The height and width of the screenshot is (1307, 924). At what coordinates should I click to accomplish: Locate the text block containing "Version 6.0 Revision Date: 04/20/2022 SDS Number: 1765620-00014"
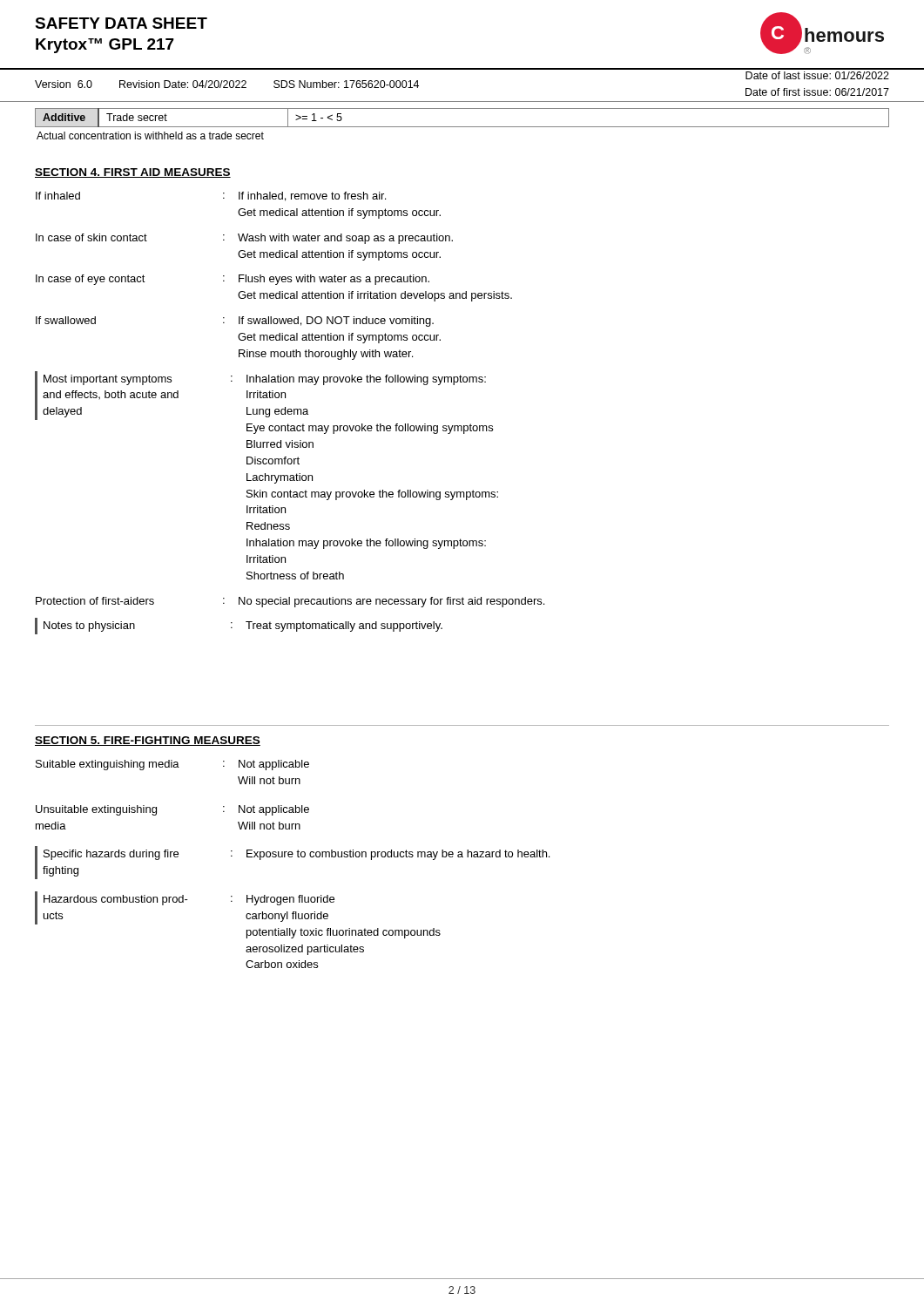(x=61, y=82)
